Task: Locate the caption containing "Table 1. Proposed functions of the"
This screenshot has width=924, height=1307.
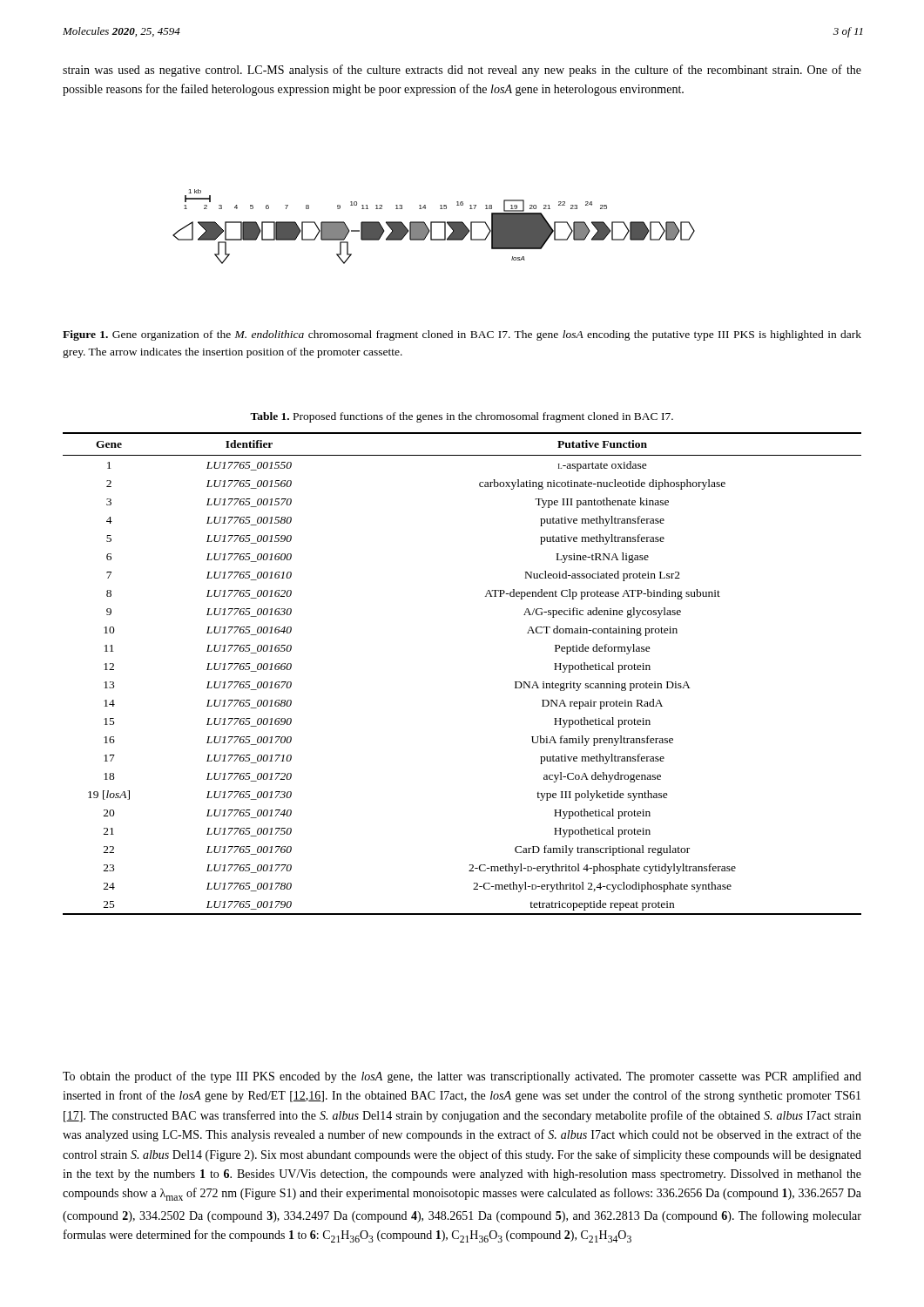Action: tap(462, 416)
